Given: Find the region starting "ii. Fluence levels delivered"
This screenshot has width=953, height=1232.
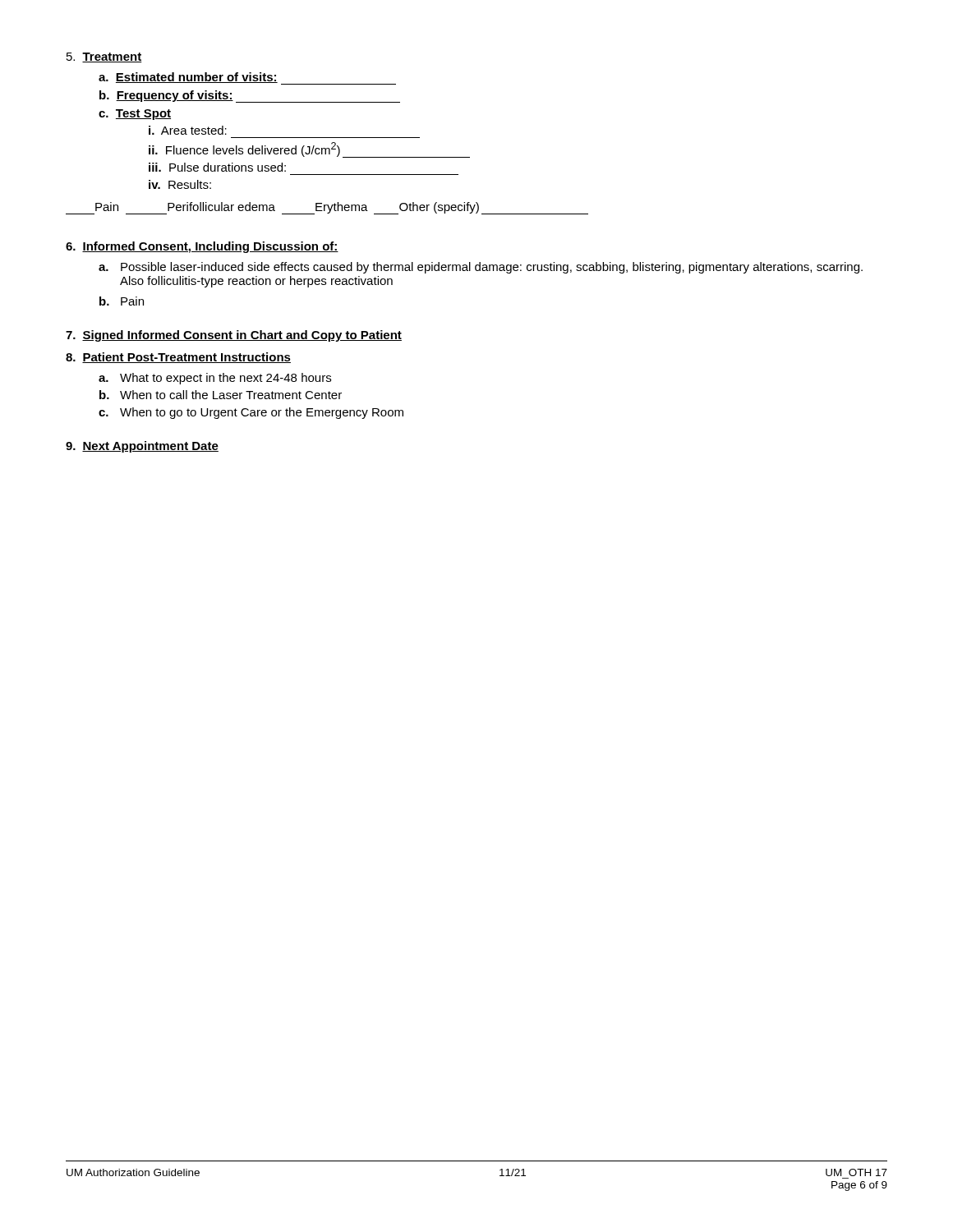Looking at the screenshot, I should (x=309, y=149).
